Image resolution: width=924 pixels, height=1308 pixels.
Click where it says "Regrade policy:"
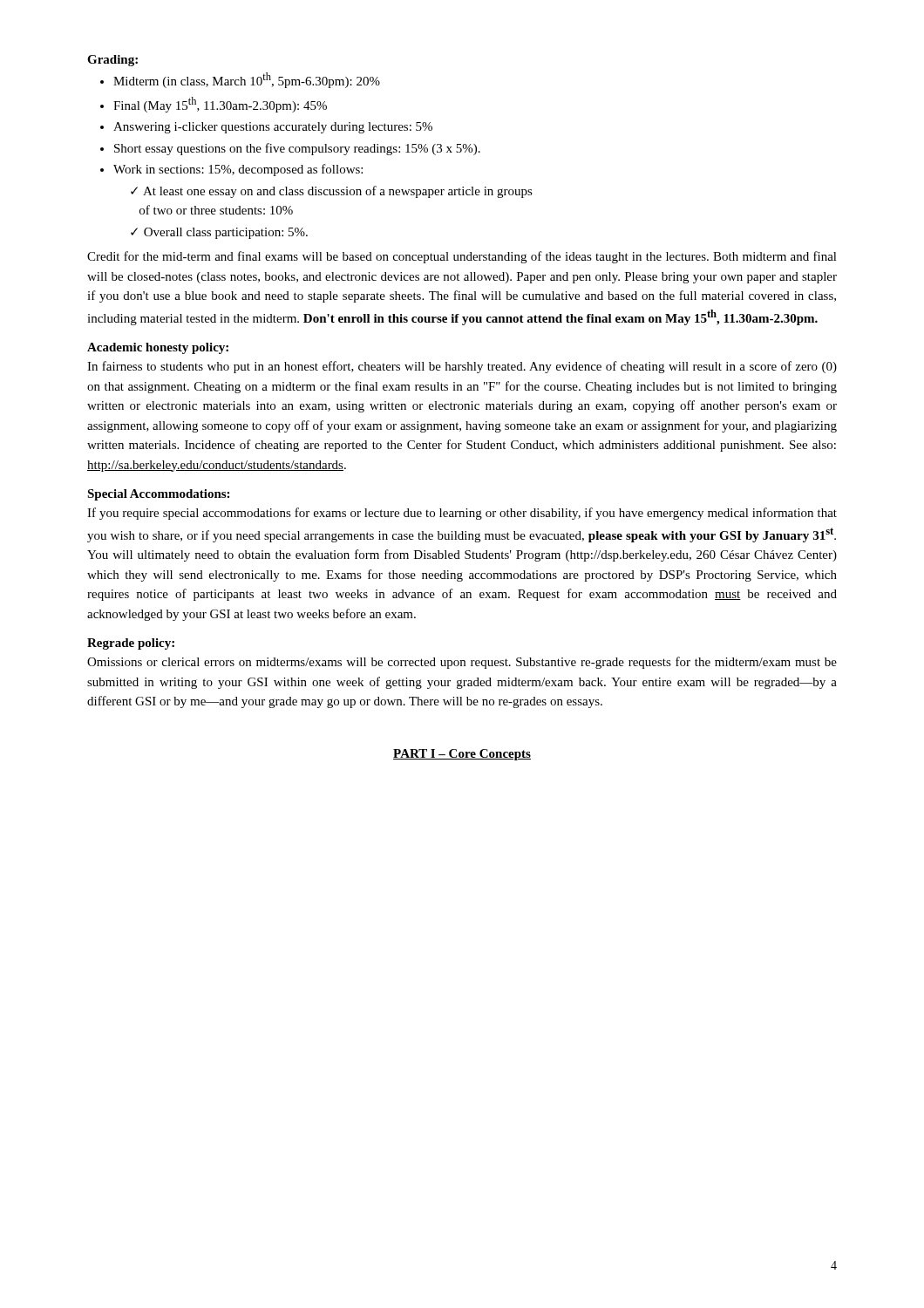(x=131, y=643)
